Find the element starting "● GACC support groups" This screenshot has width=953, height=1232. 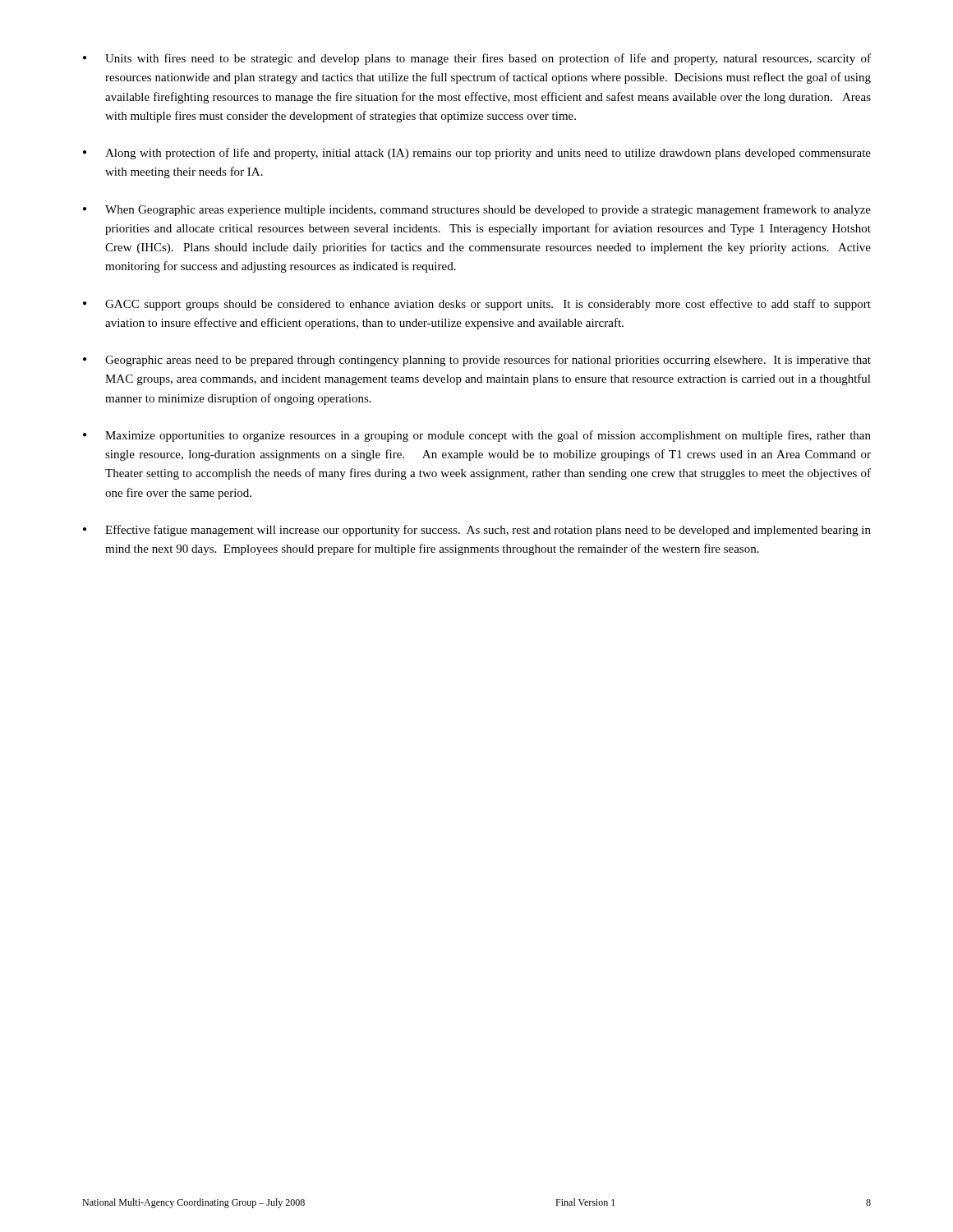[x=476, y=314]
